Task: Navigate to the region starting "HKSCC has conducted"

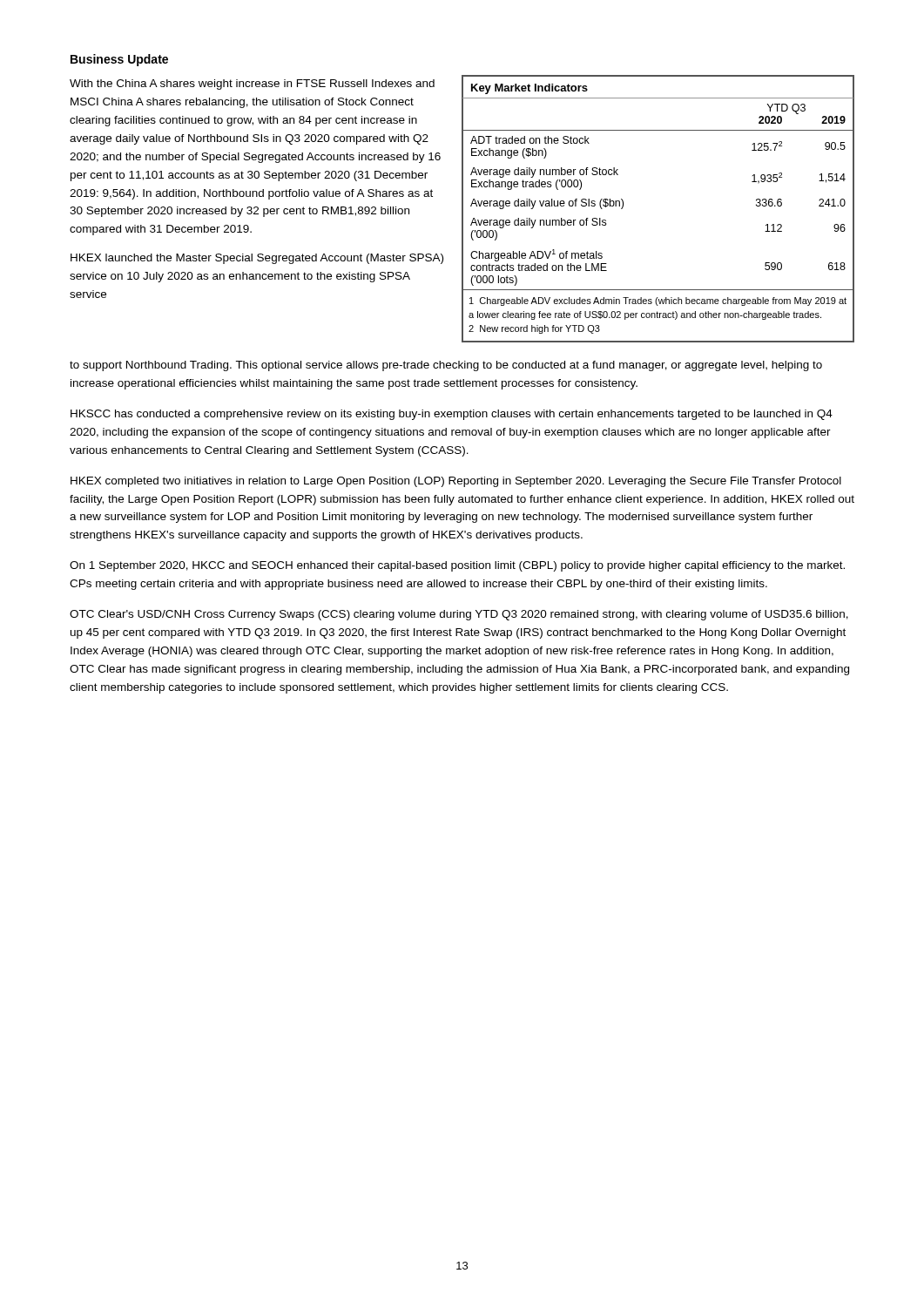Action: 451,432
